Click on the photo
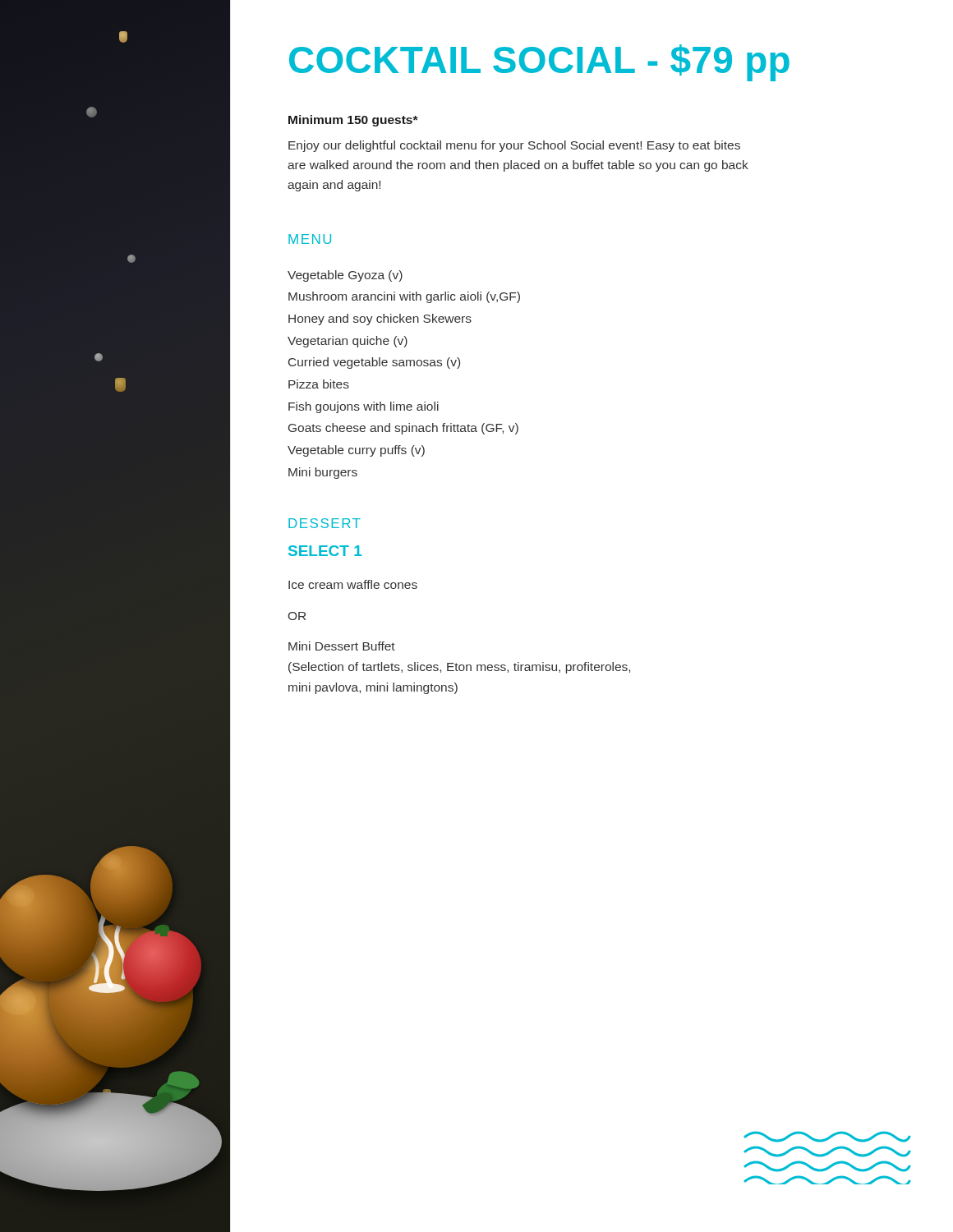The width and height of the screenshot is (953, 1232). click(x=115, y=616)
